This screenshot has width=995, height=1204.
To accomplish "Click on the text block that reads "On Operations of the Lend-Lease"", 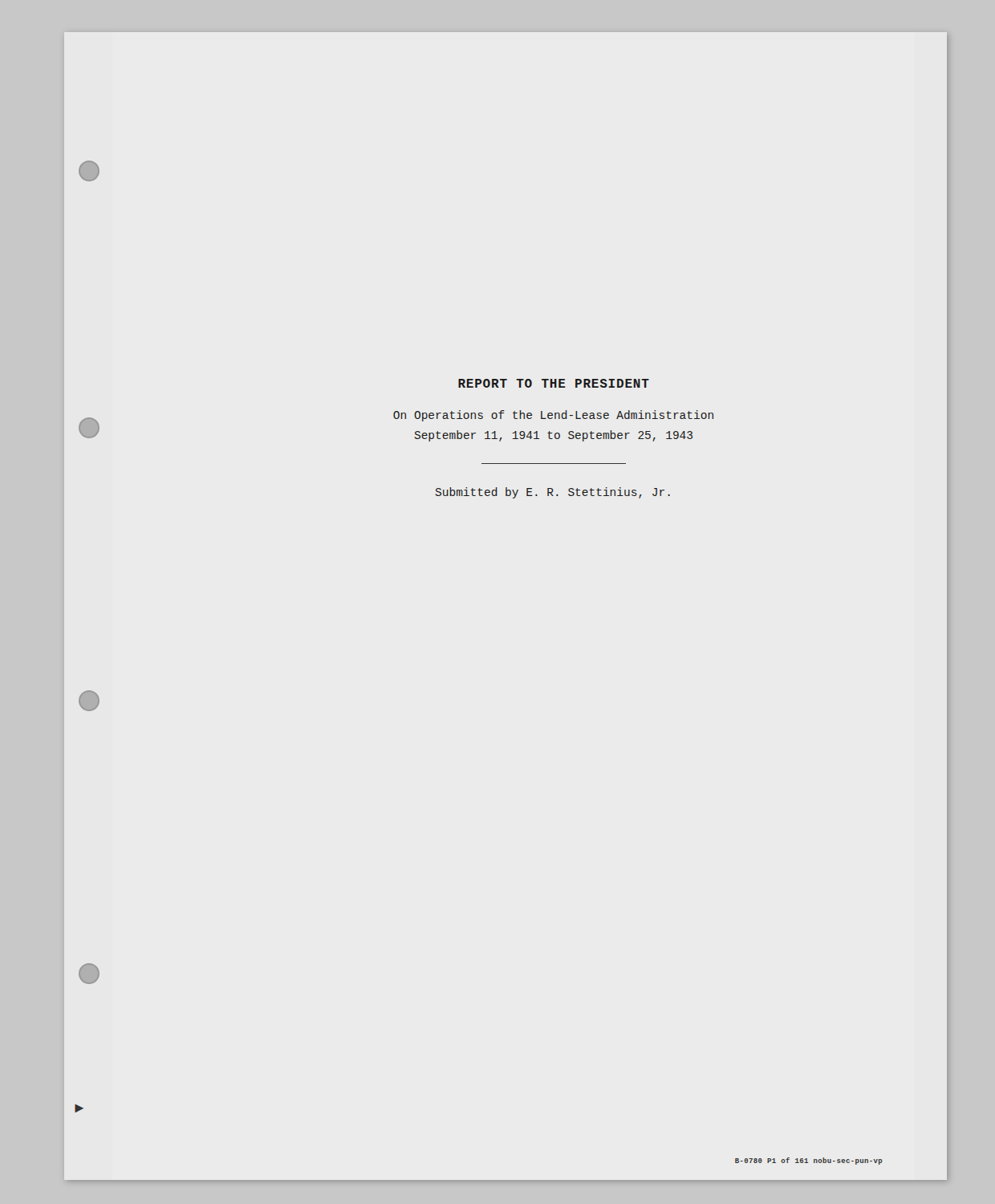I will (554, 426).
